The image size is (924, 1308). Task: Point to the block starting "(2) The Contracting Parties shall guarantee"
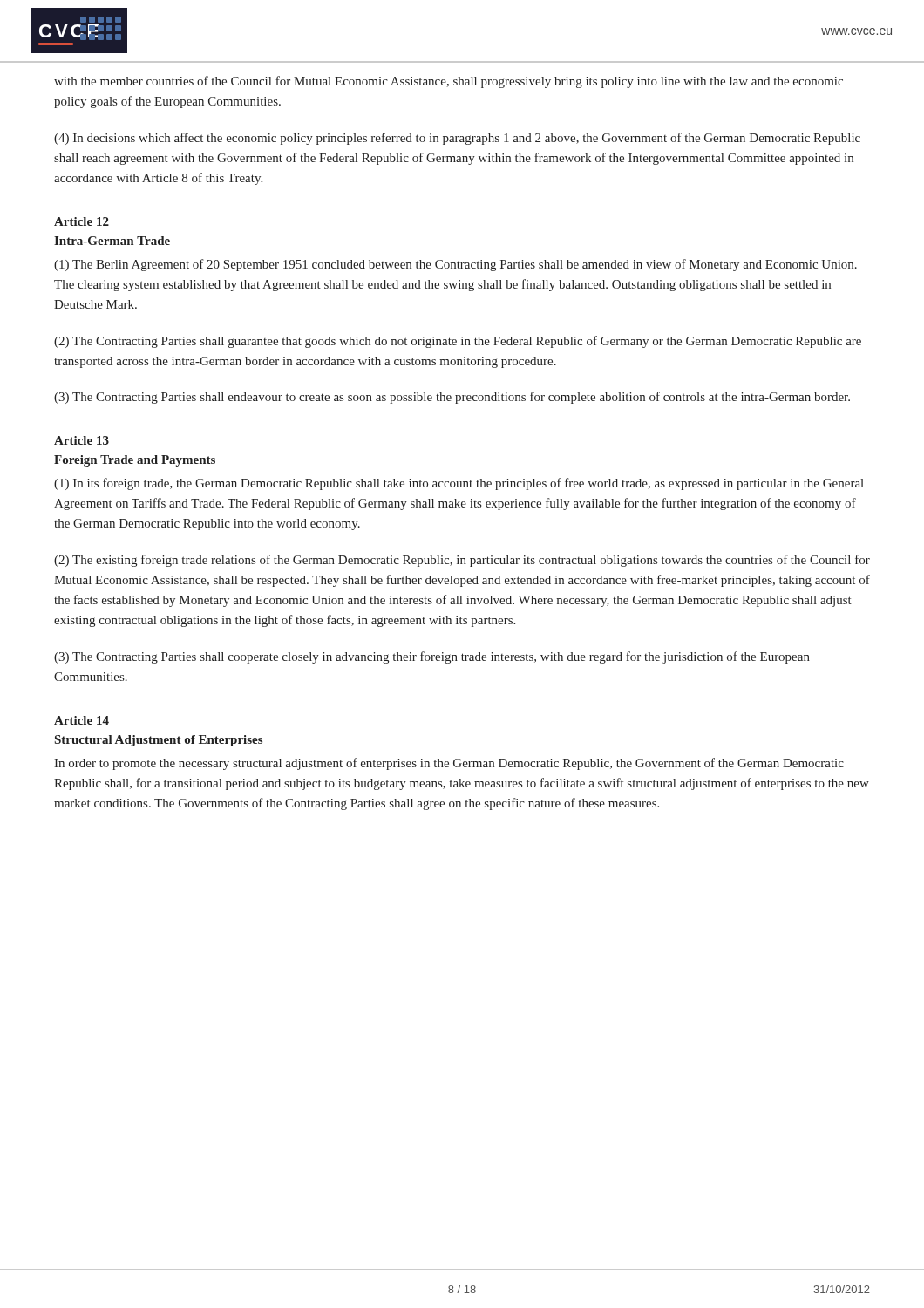[458, 351]
